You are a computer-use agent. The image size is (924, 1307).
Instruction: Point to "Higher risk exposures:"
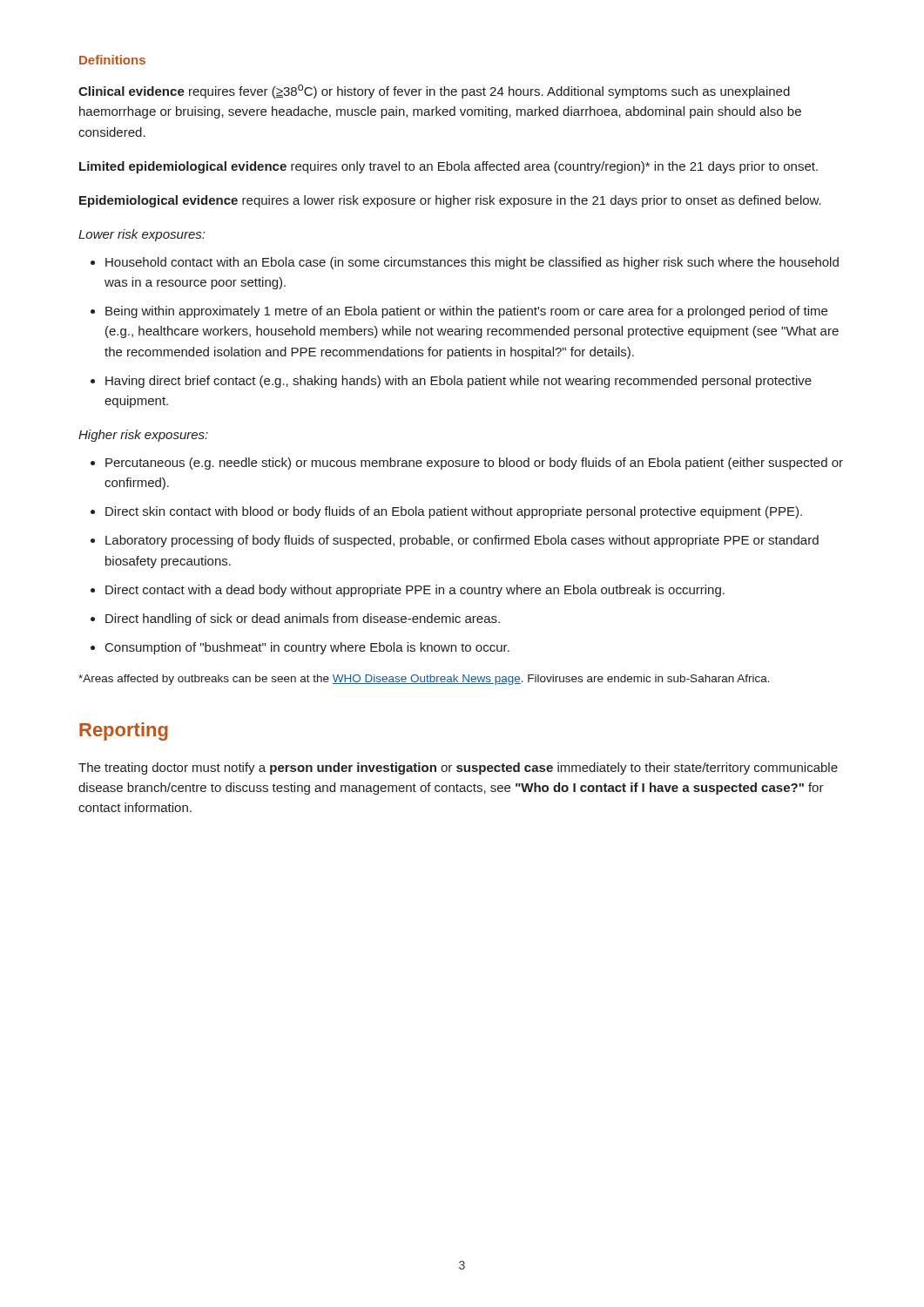[143, 435]
